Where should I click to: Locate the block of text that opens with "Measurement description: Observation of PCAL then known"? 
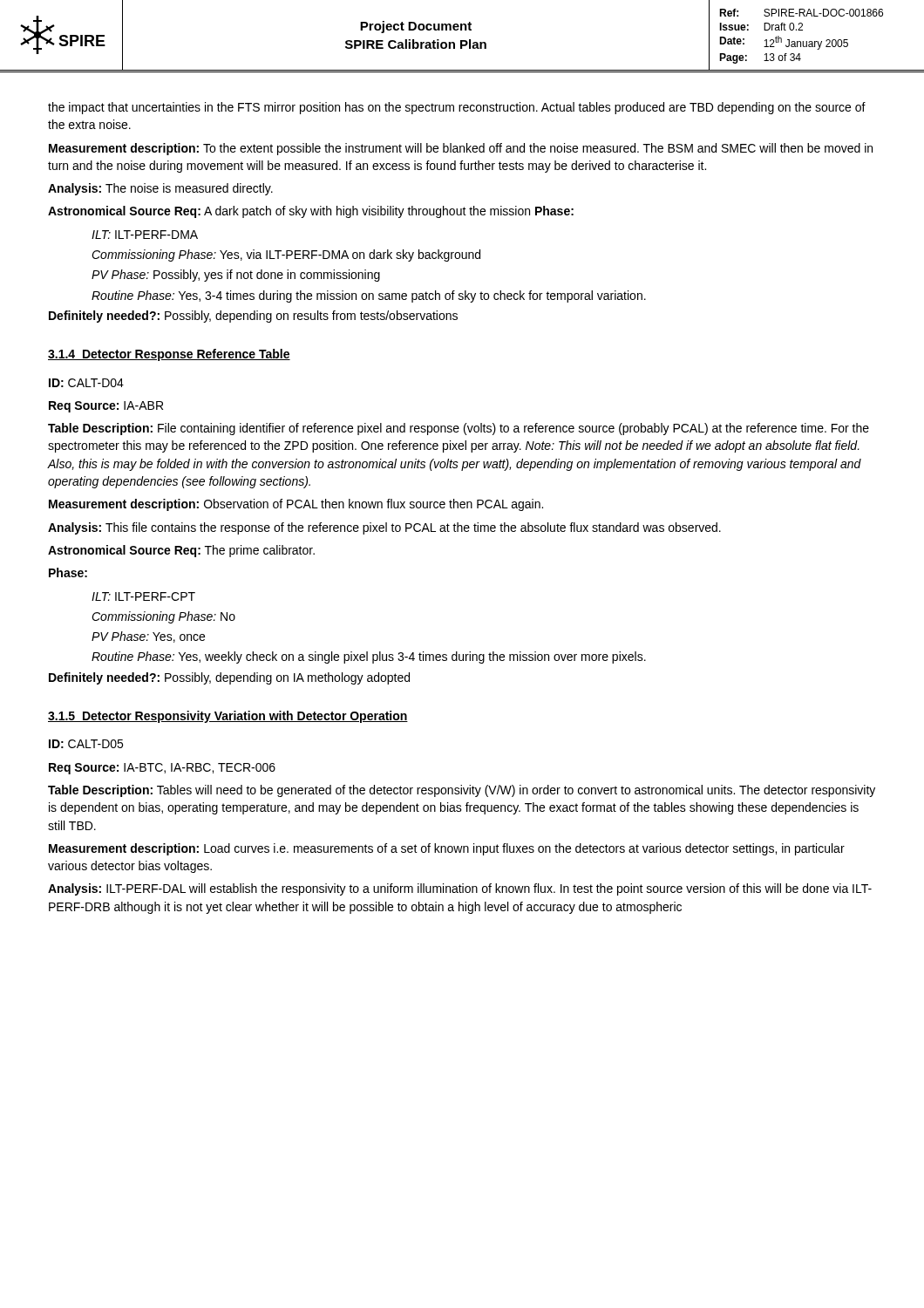click(296, 504)
